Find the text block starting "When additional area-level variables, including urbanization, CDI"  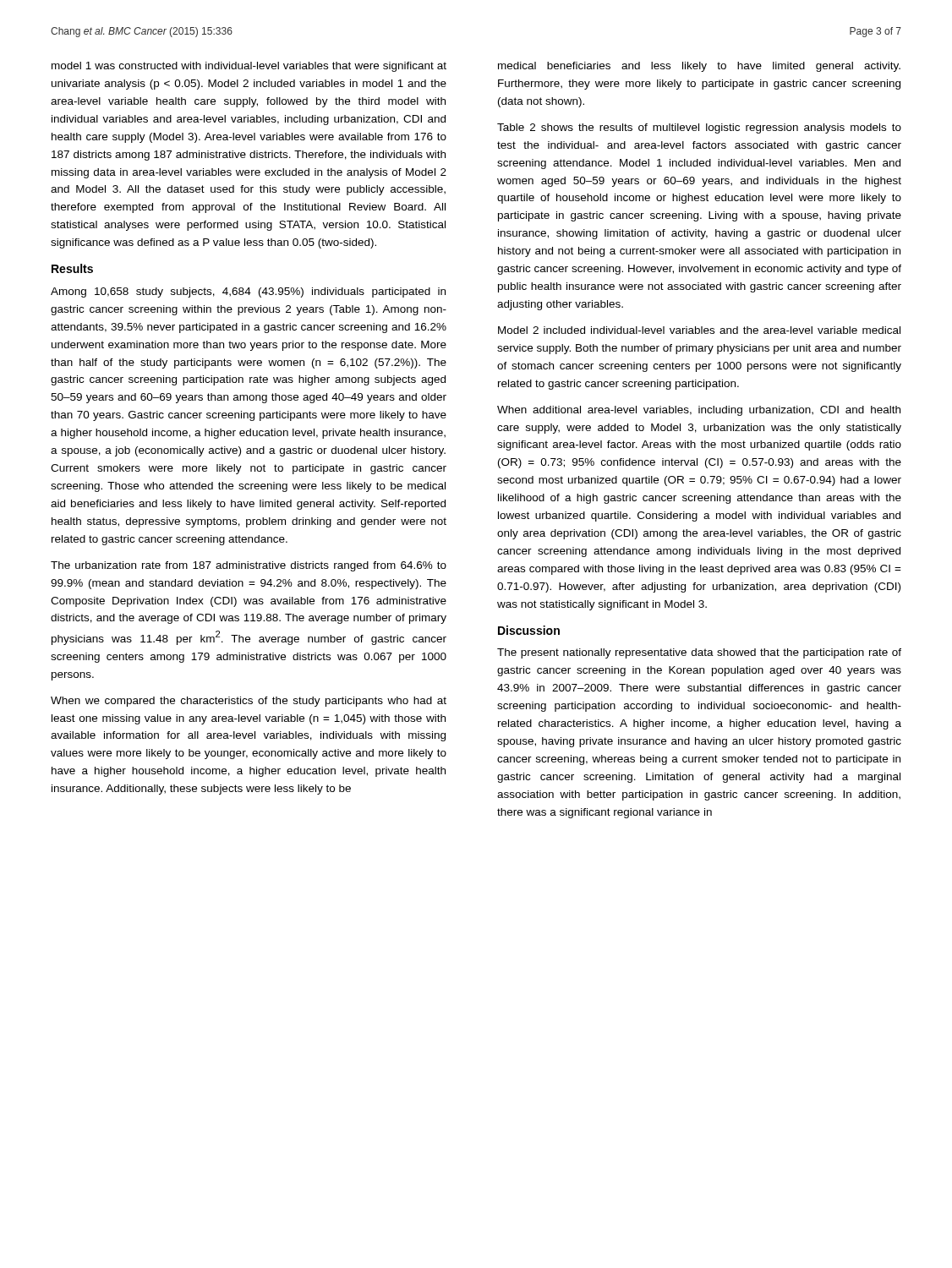click(699, 507)
